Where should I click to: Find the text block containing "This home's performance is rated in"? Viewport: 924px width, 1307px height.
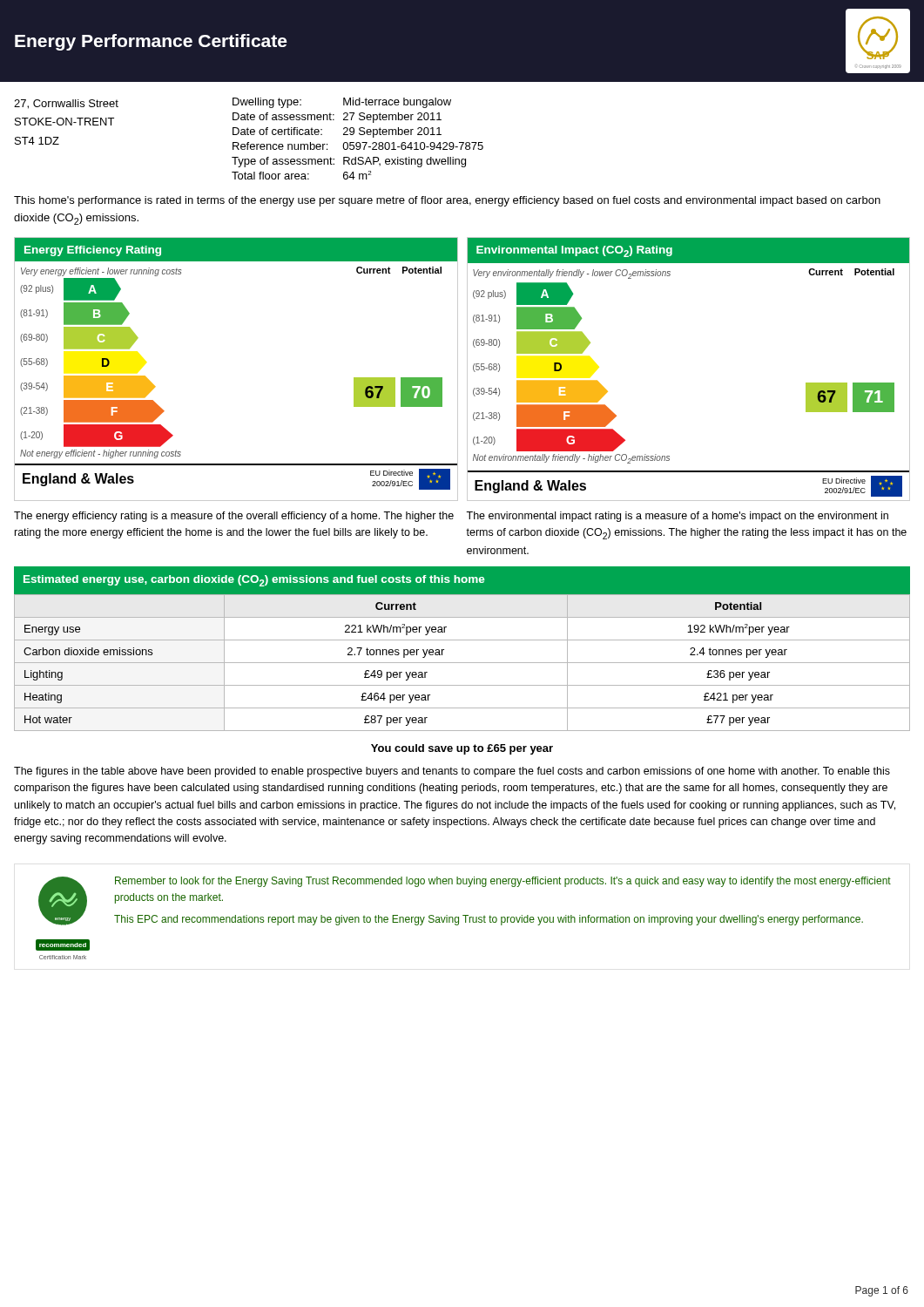(x=447, y=210)
